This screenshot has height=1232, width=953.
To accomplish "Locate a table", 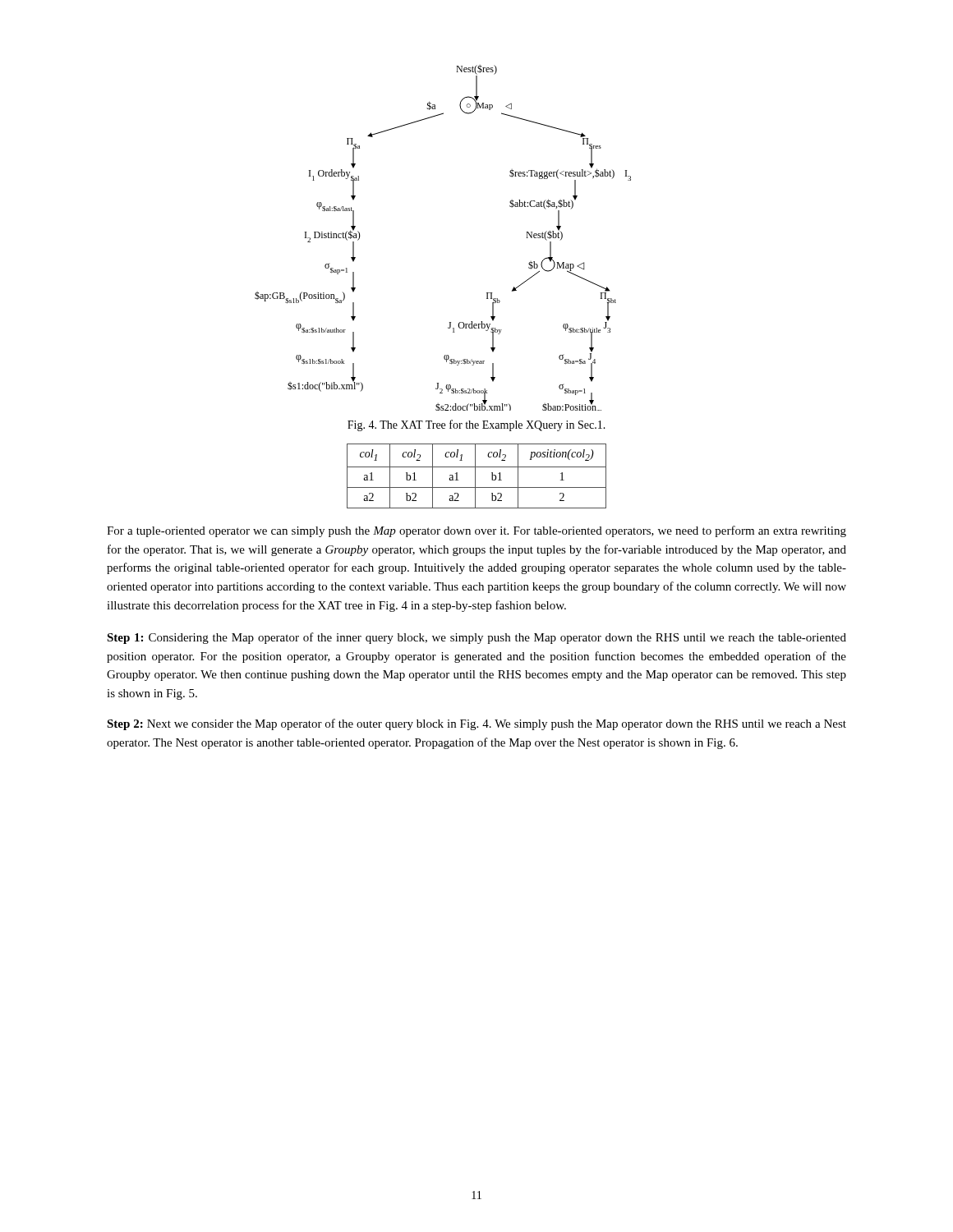I will click(x=476, y=476).
